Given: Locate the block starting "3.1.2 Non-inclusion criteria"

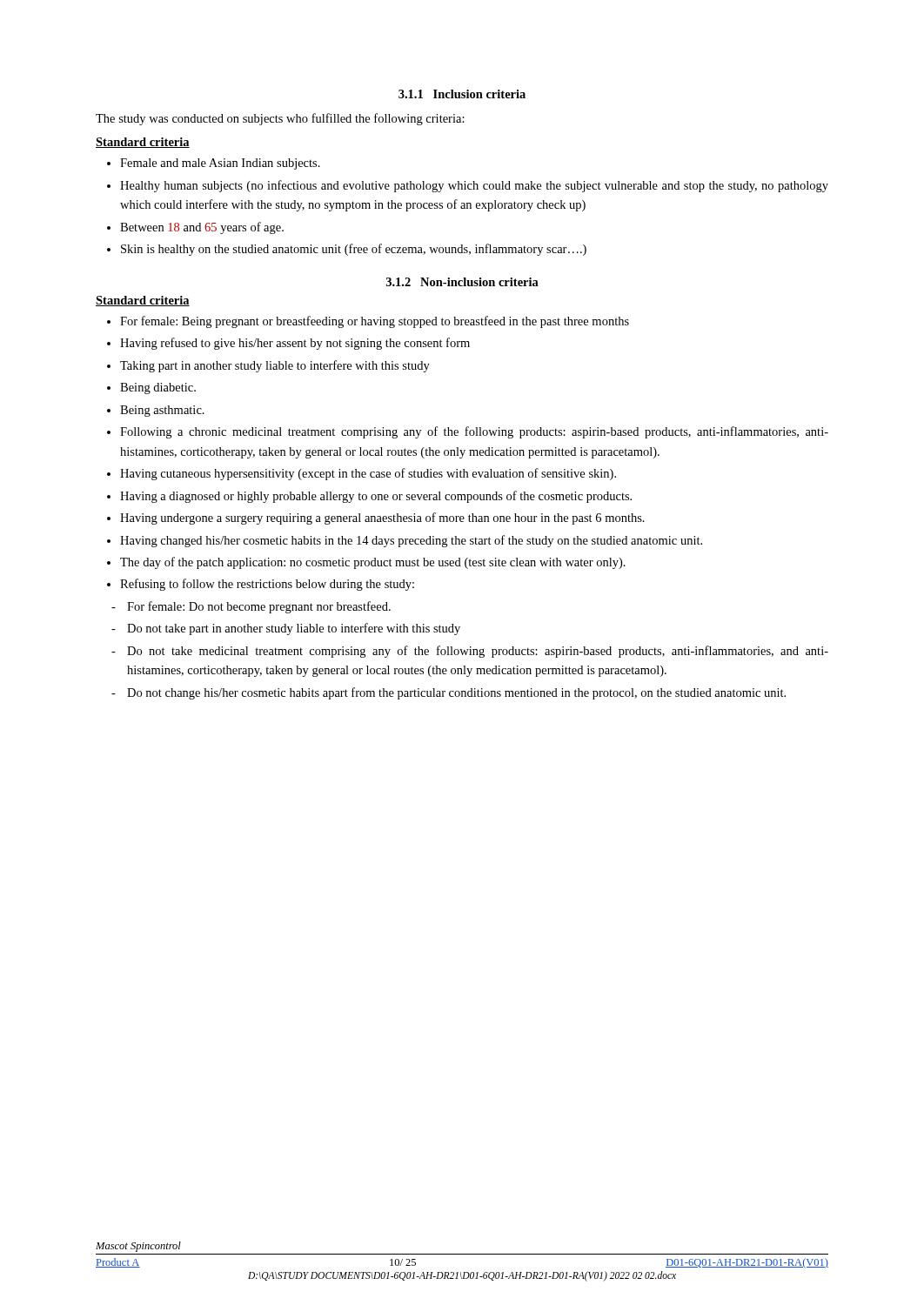Looking at the screenshot, I should pos(462,282).
